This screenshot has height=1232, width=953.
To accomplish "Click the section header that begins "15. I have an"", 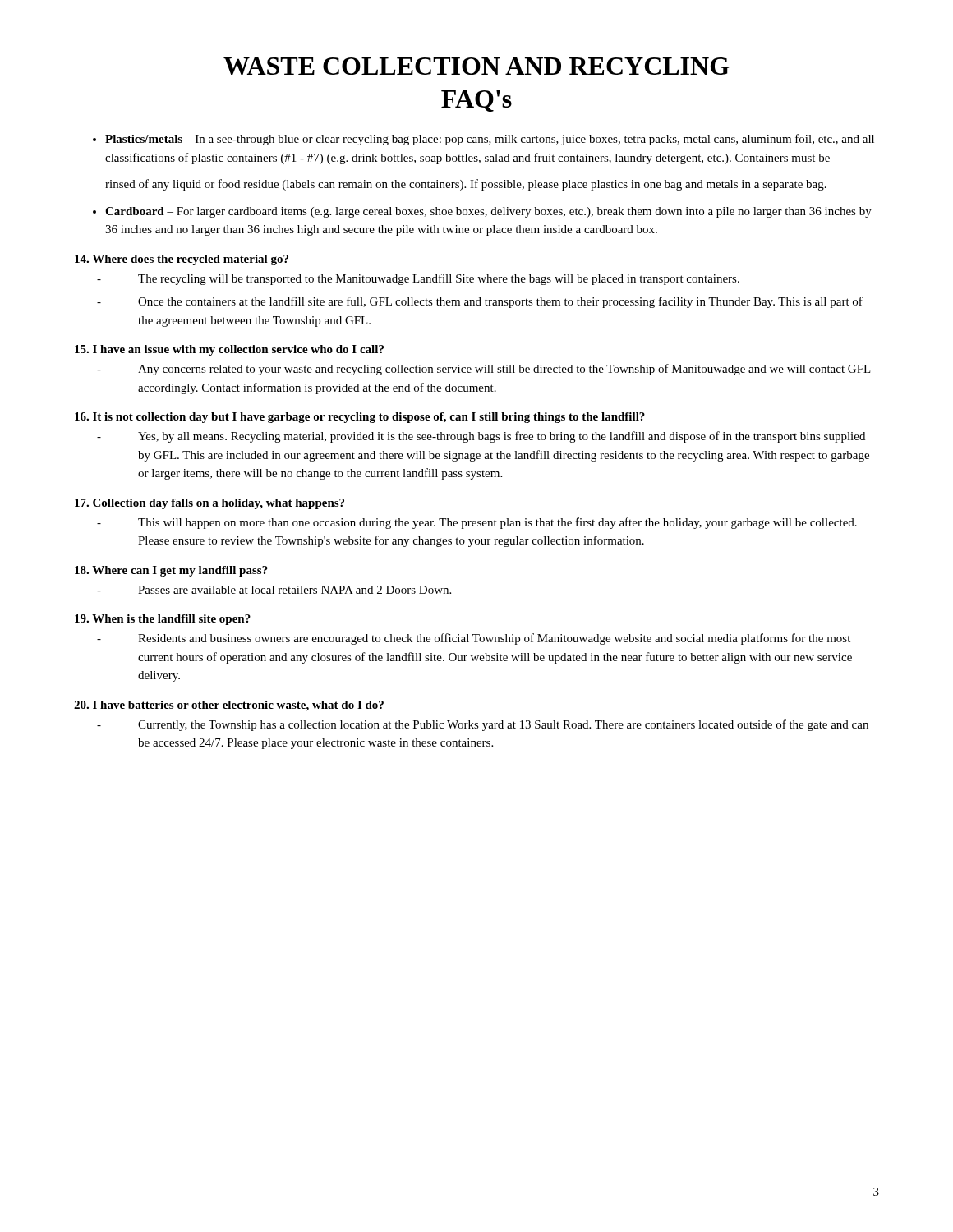I will coord(229,349).
